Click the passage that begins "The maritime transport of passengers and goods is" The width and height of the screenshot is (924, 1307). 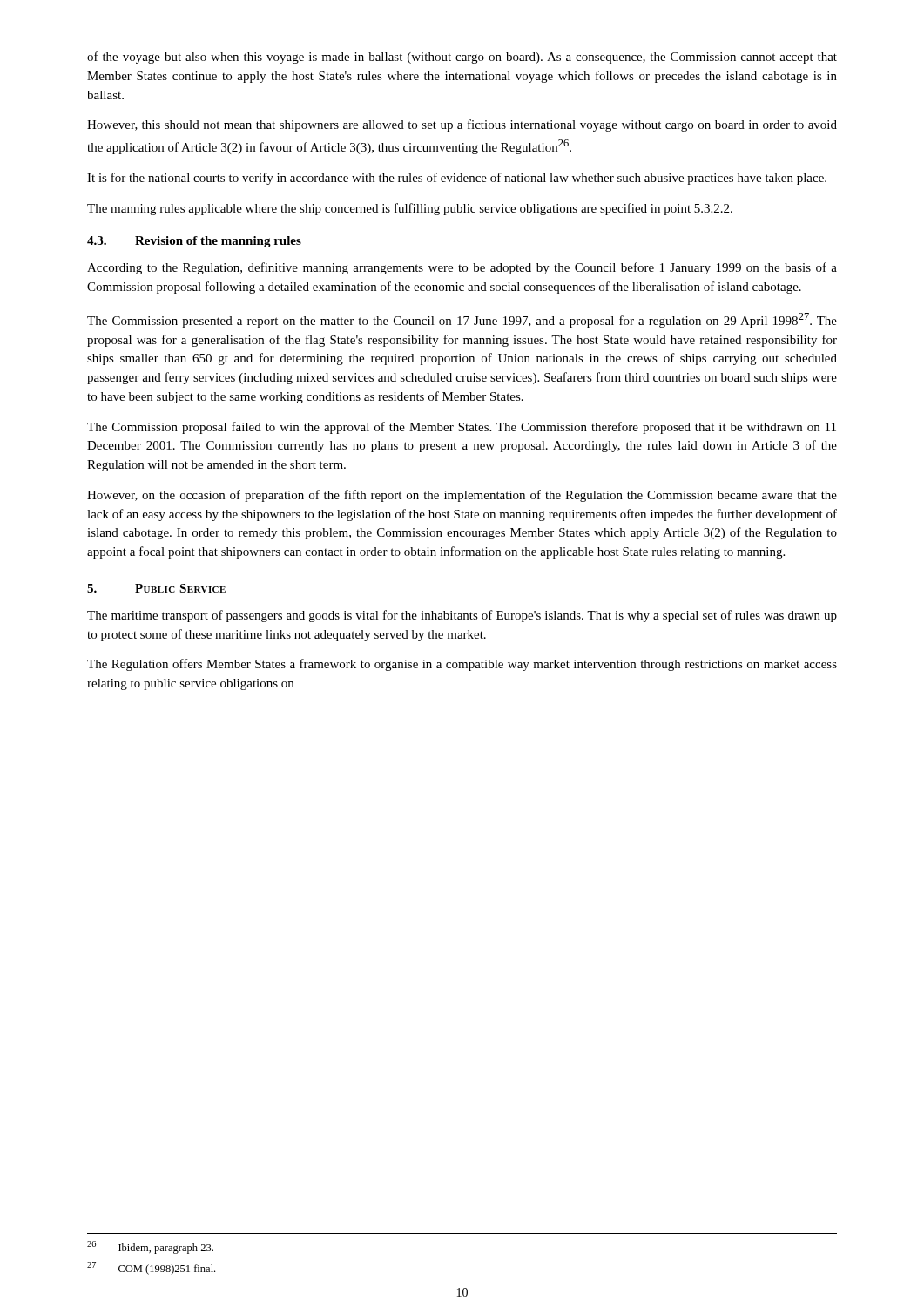click(x=462, y=625)
